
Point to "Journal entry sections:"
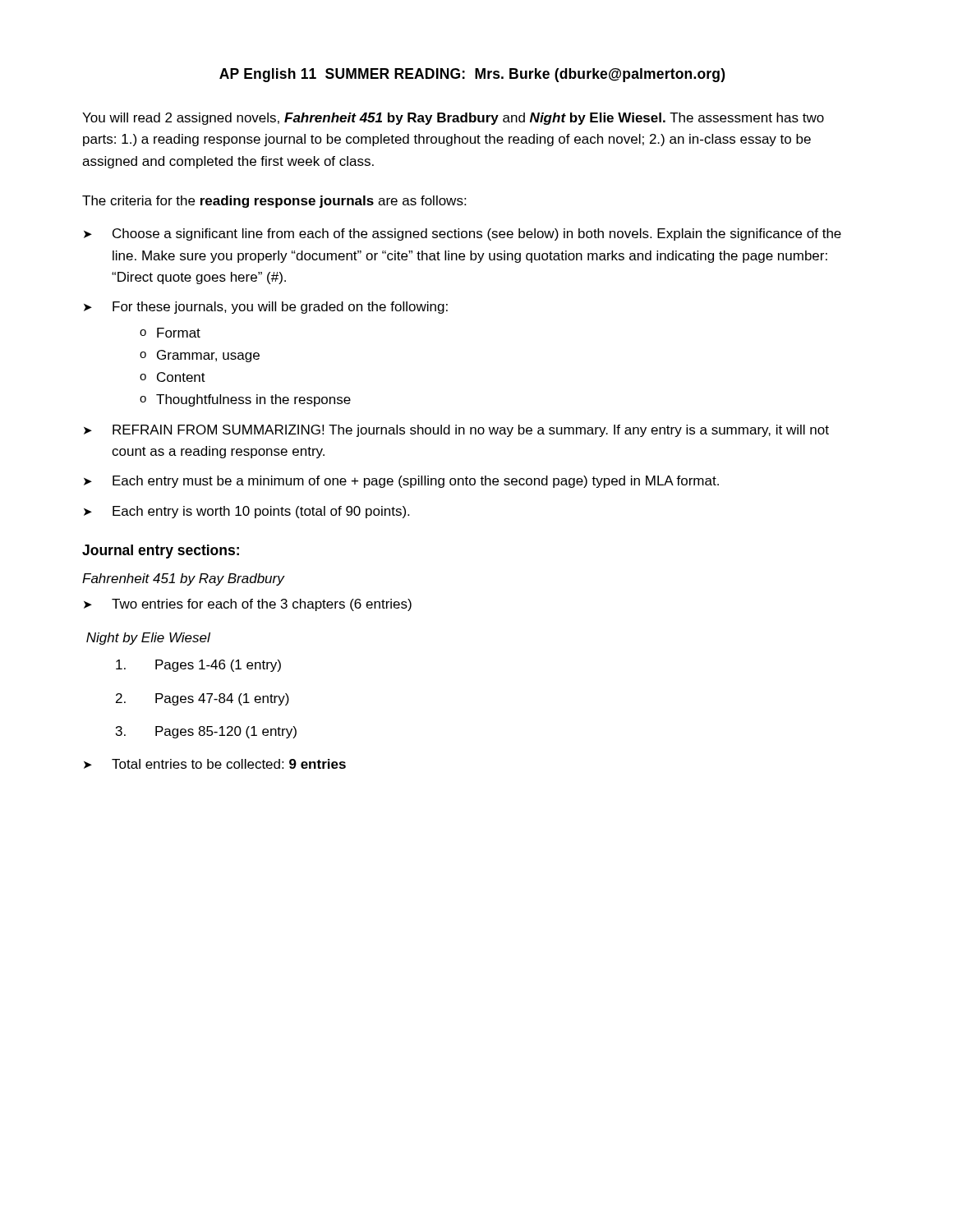161,550
